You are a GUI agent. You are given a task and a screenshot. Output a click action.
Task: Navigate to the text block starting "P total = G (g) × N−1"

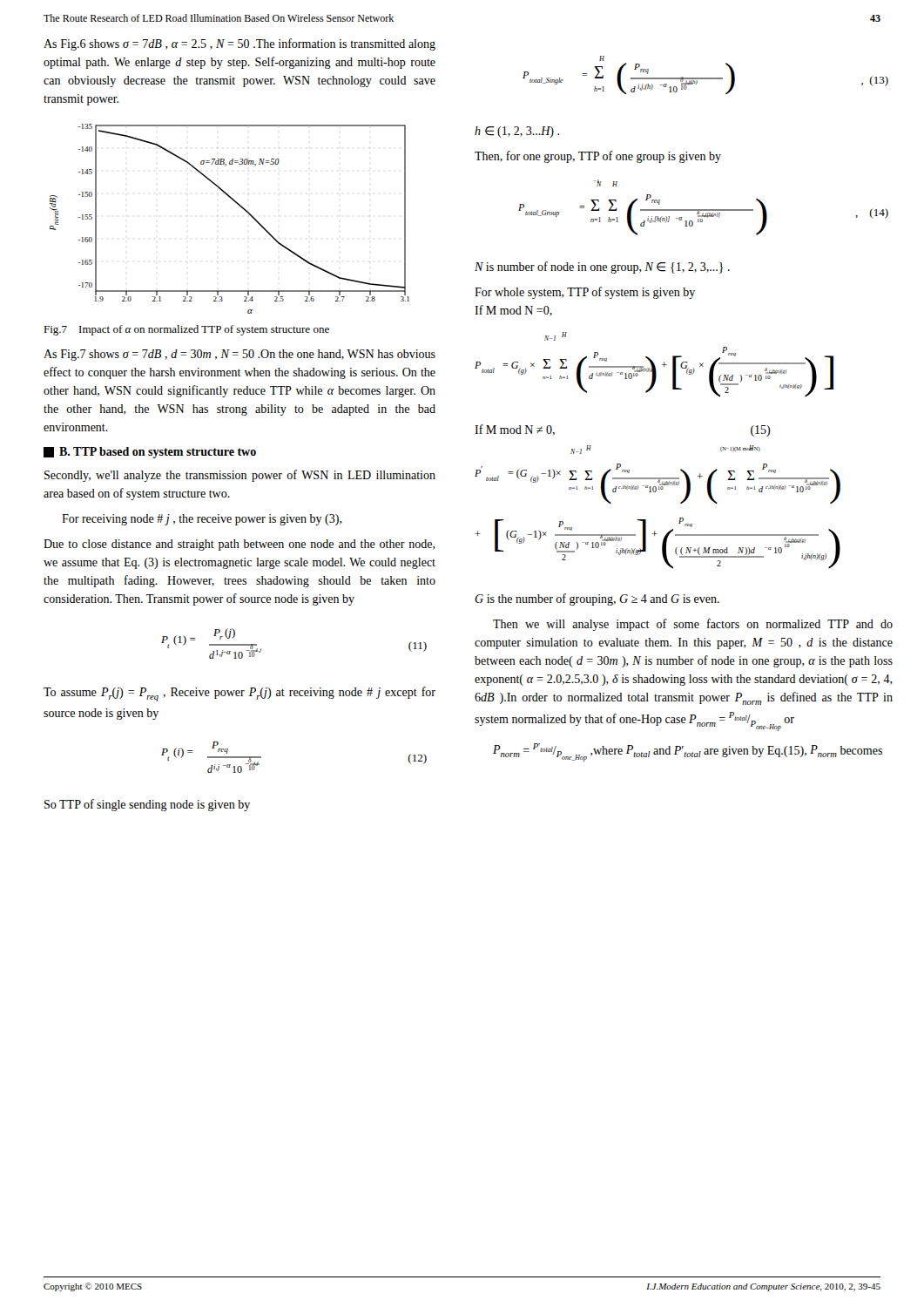coord(681,370)
